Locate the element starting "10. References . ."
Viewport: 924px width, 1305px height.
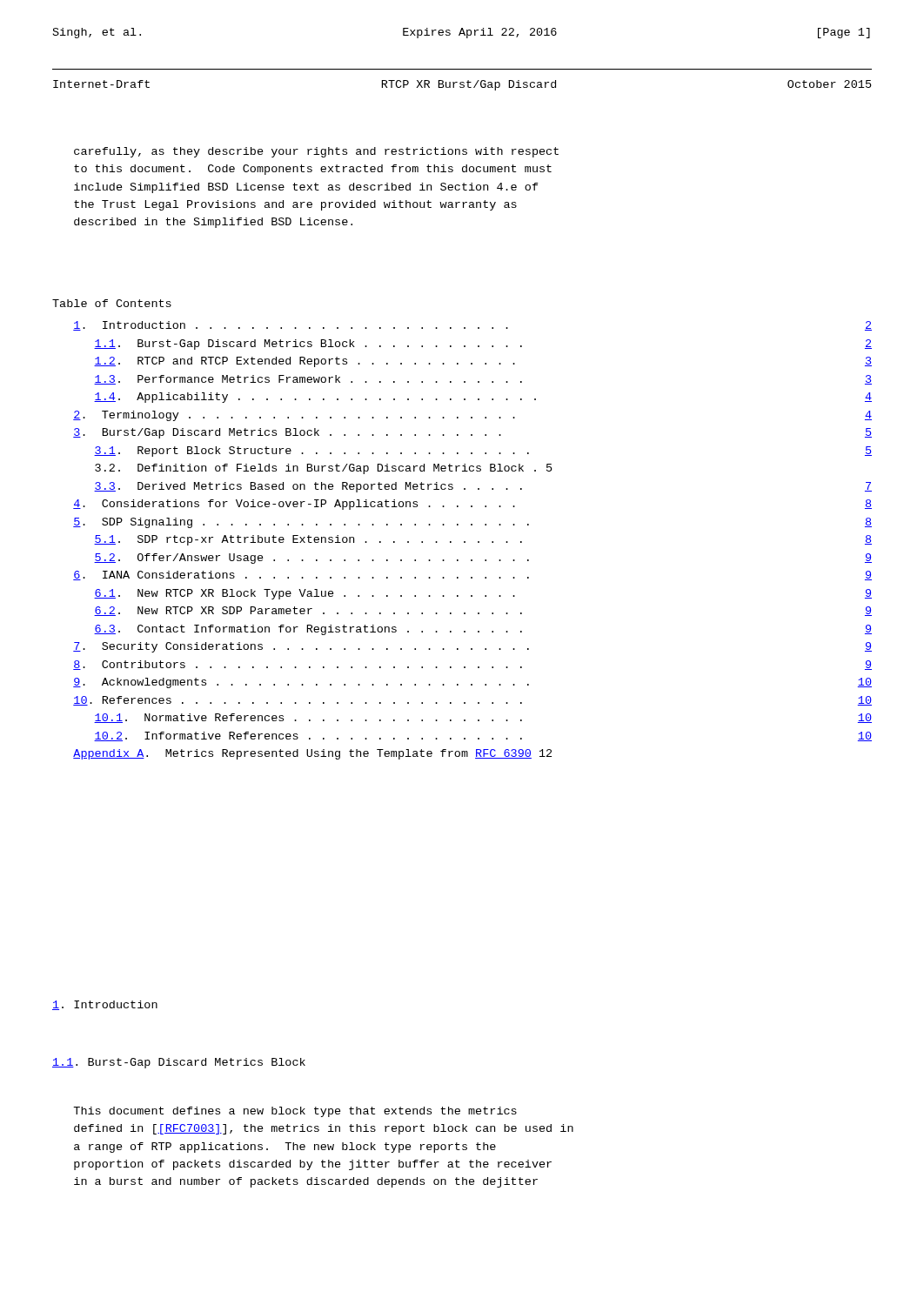point(462,701)
